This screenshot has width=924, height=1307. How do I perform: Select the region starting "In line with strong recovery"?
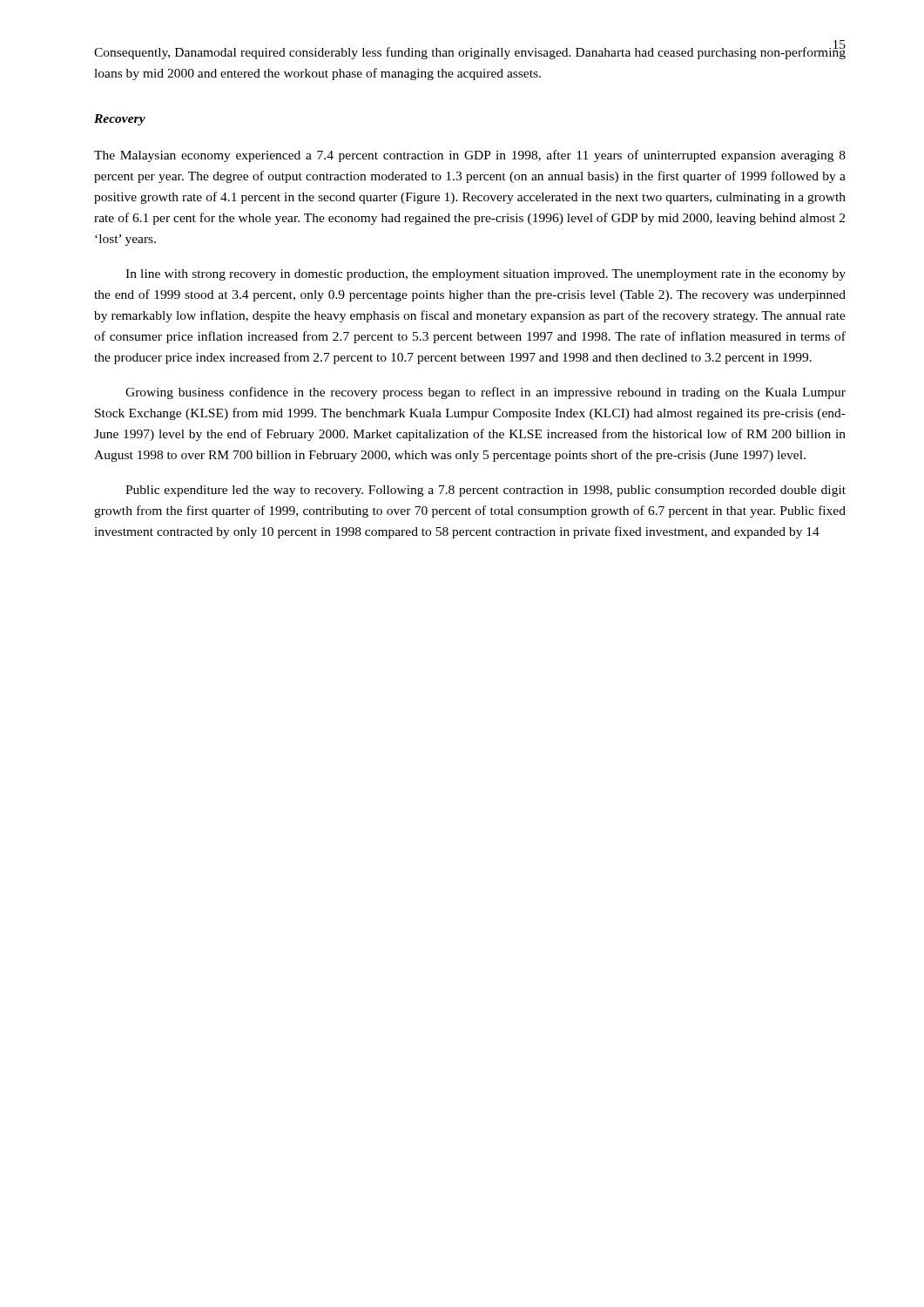click(x=470, y=316)
